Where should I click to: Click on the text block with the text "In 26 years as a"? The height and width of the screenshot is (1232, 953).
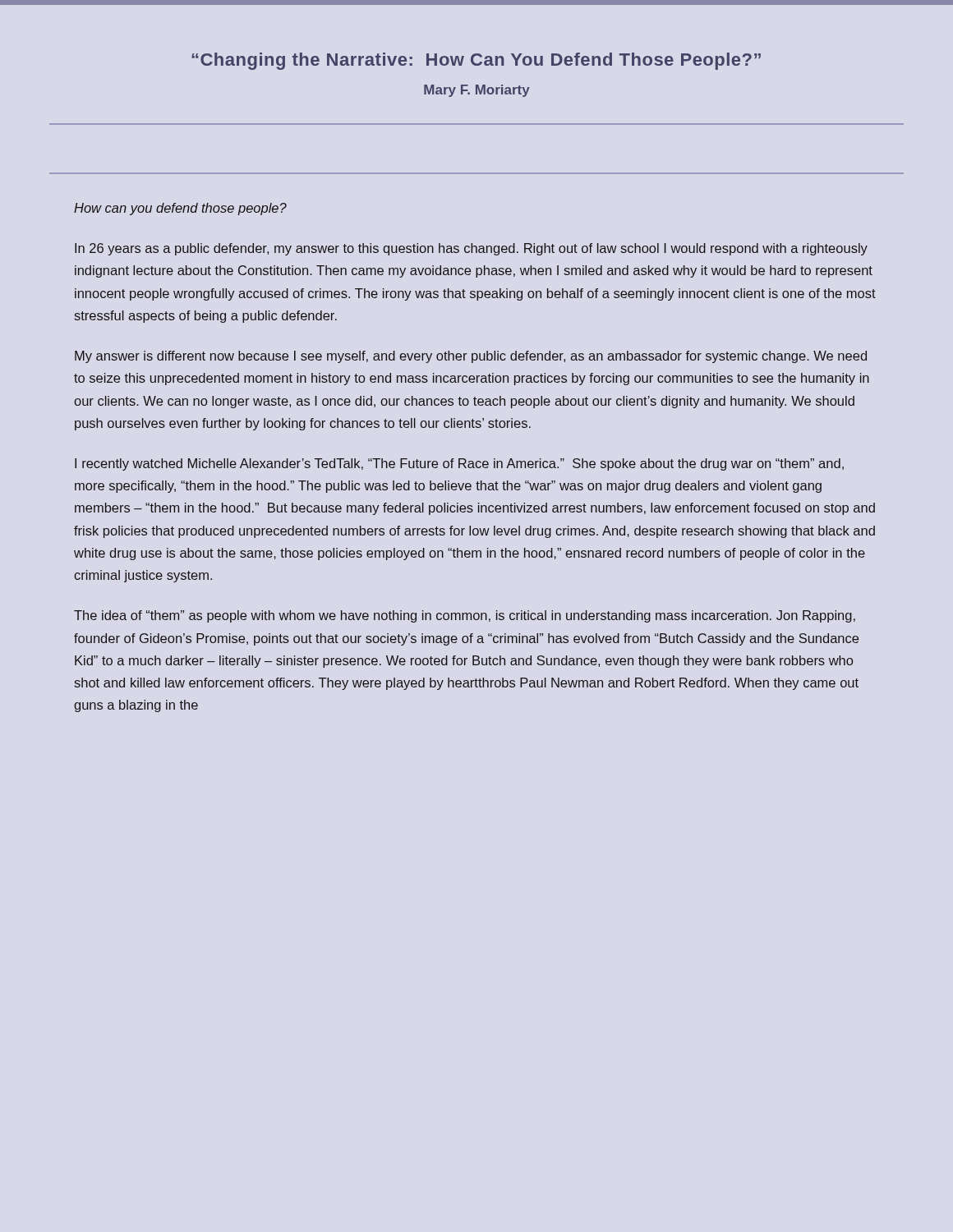pyautogui.click(x=475, y=282)
